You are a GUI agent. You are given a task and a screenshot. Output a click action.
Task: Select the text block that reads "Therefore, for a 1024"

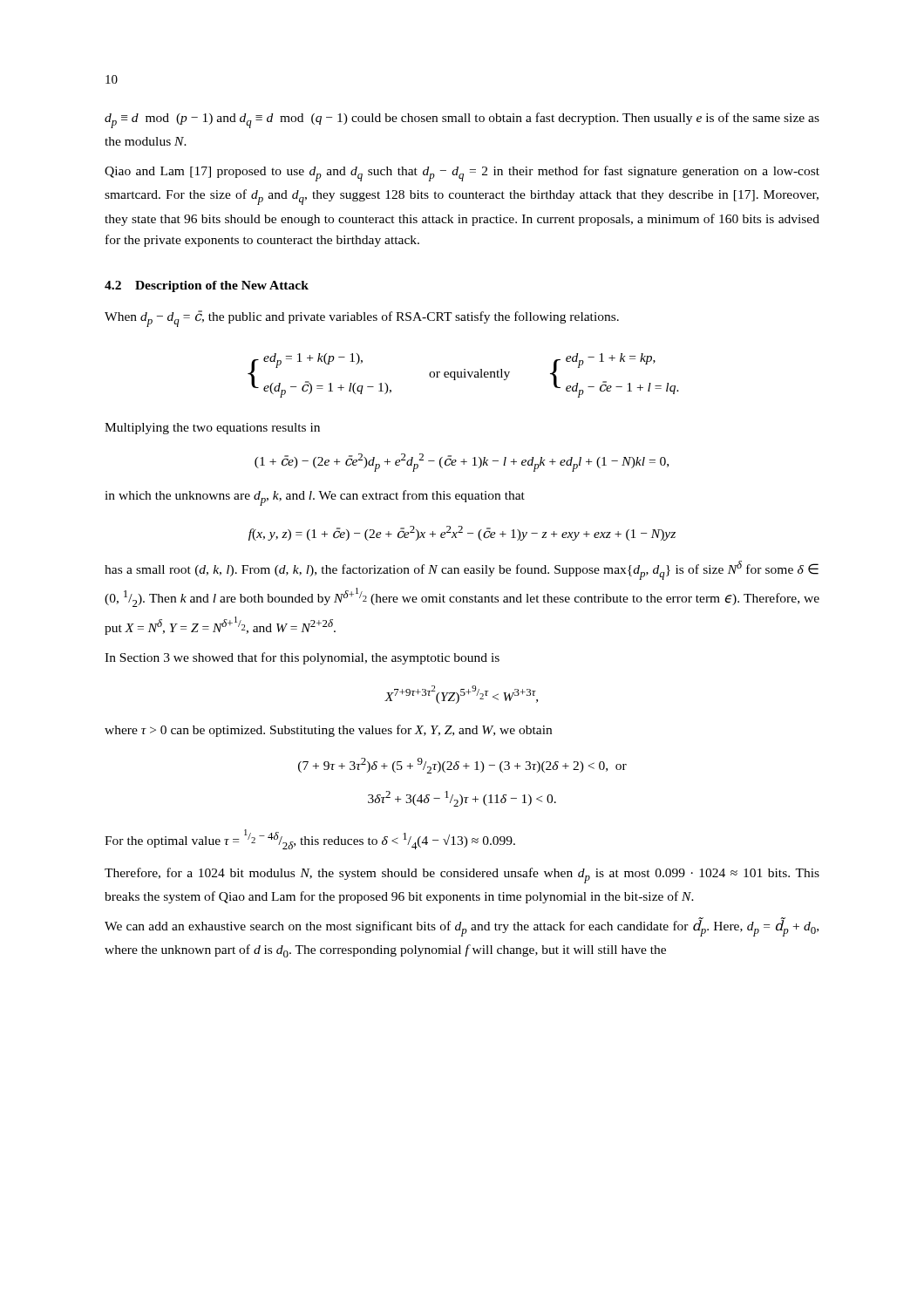click(462, 885)
